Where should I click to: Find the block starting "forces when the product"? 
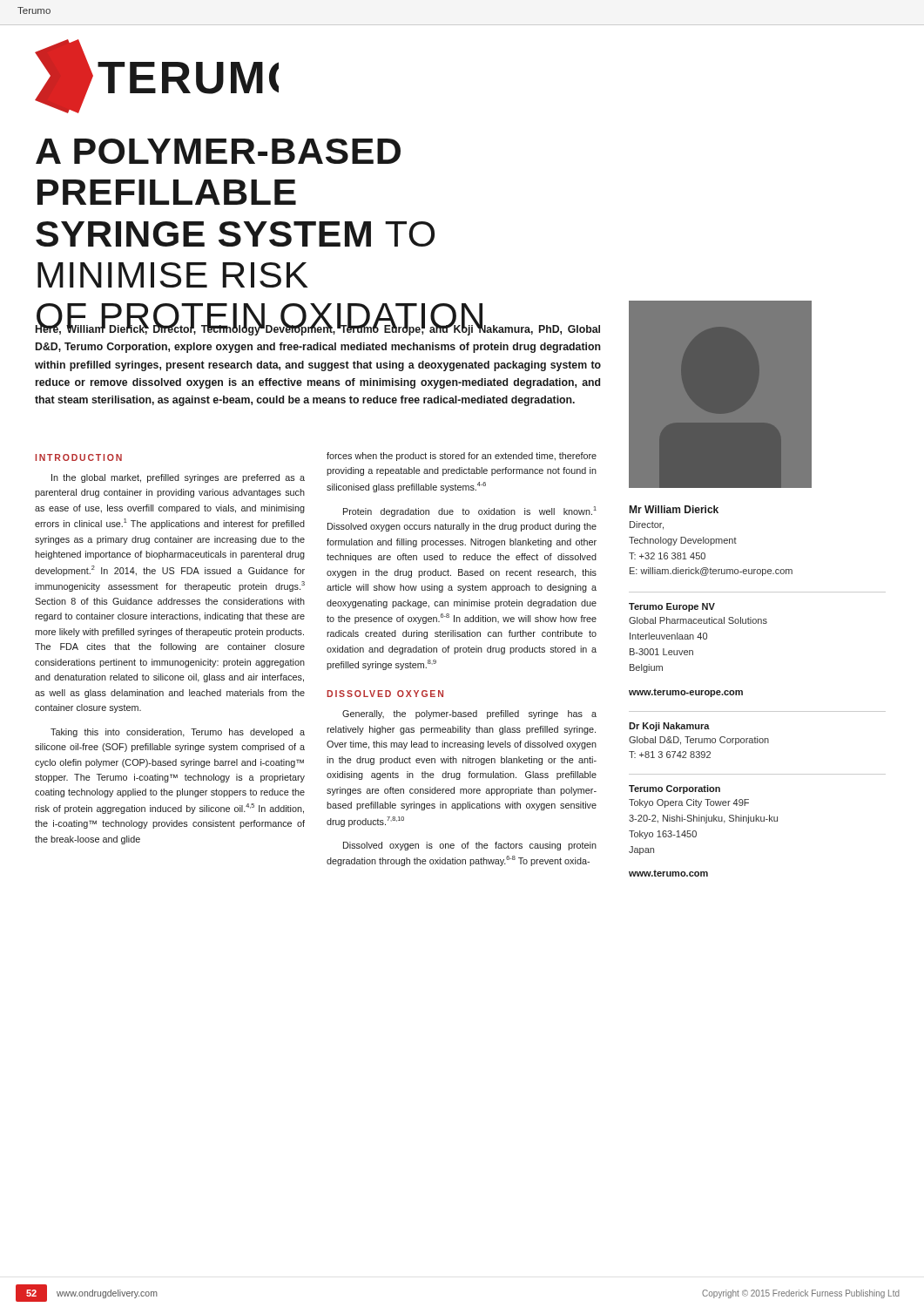click(462, 561)
